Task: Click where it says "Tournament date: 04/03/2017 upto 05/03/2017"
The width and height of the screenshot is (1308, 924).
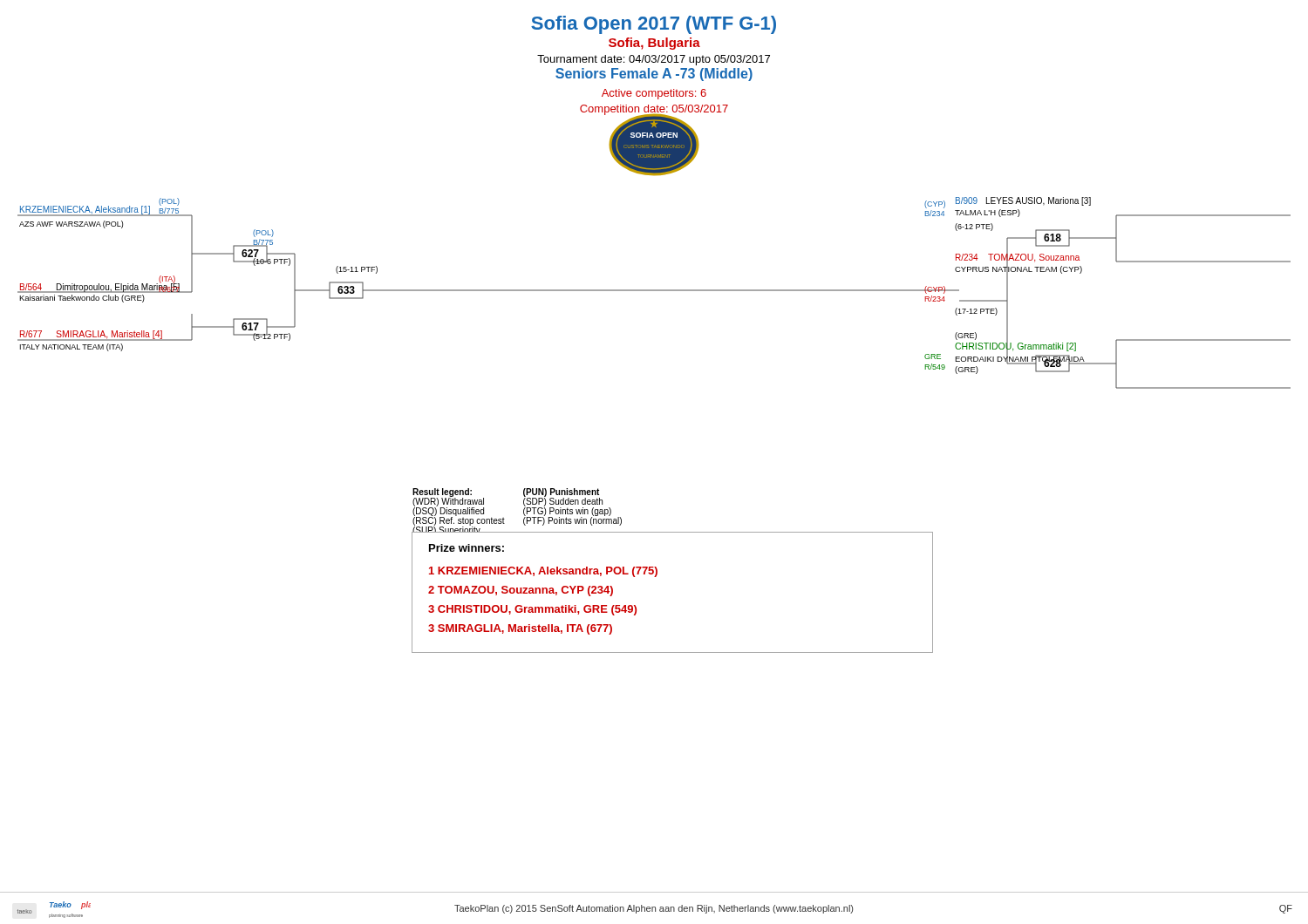Action: click(x=654, y=59)
